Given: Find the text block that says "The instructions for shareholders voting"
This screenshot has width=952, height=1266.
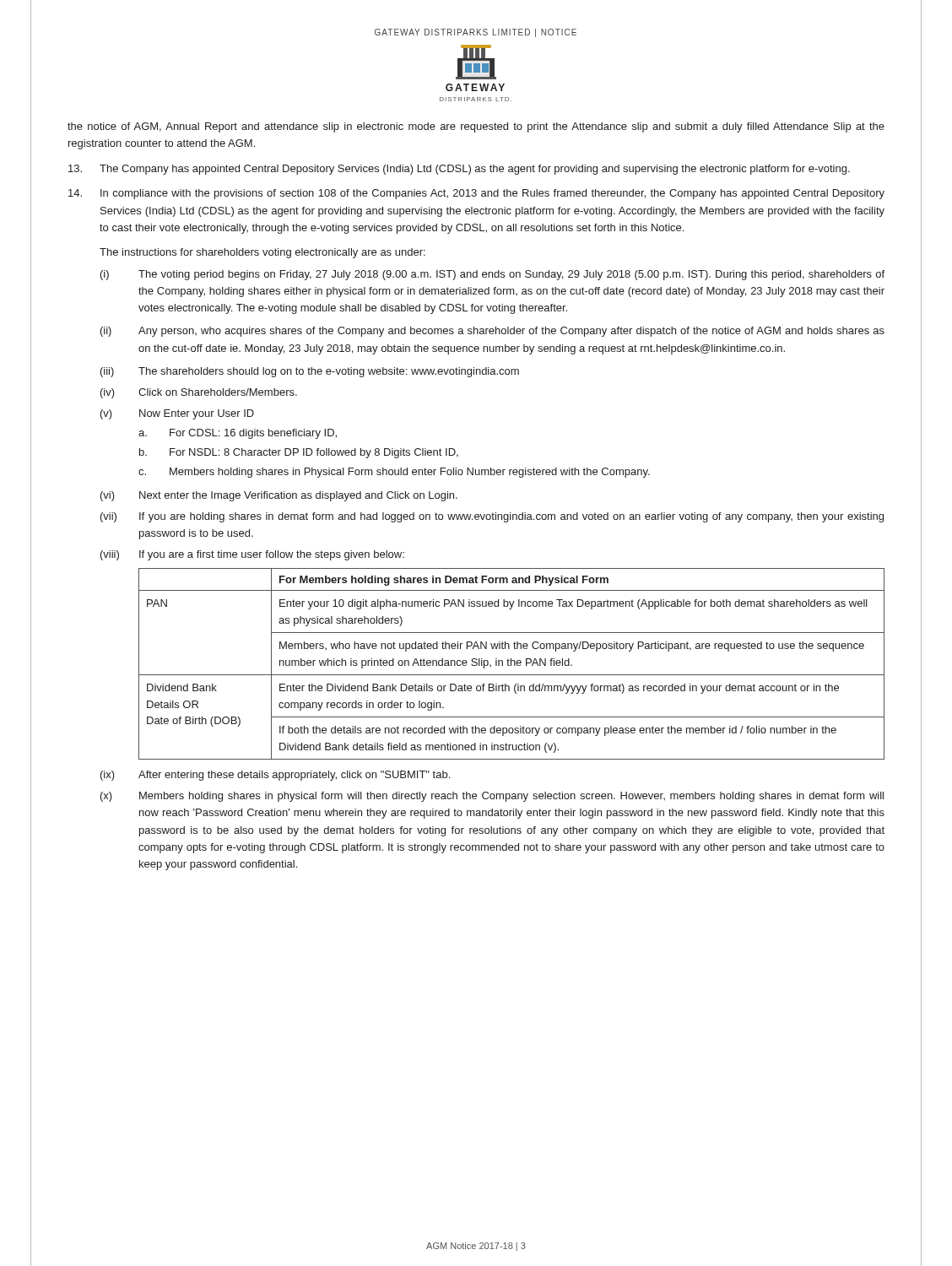Looking at the screenshot, I should point(263,252).
